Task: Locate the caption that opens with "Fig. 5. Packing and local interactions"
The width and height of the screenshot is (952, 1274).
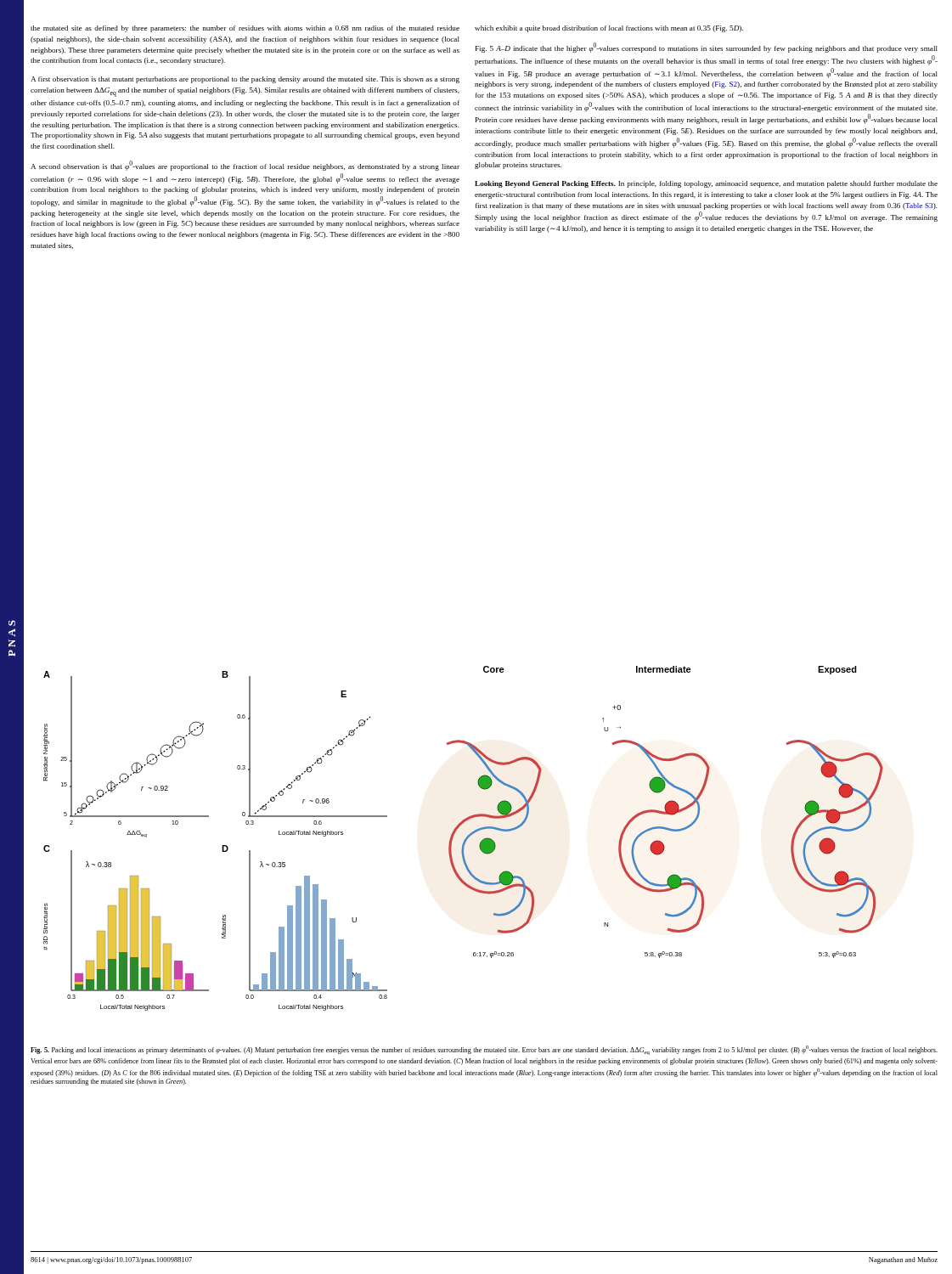Action: click(484, 1065)
